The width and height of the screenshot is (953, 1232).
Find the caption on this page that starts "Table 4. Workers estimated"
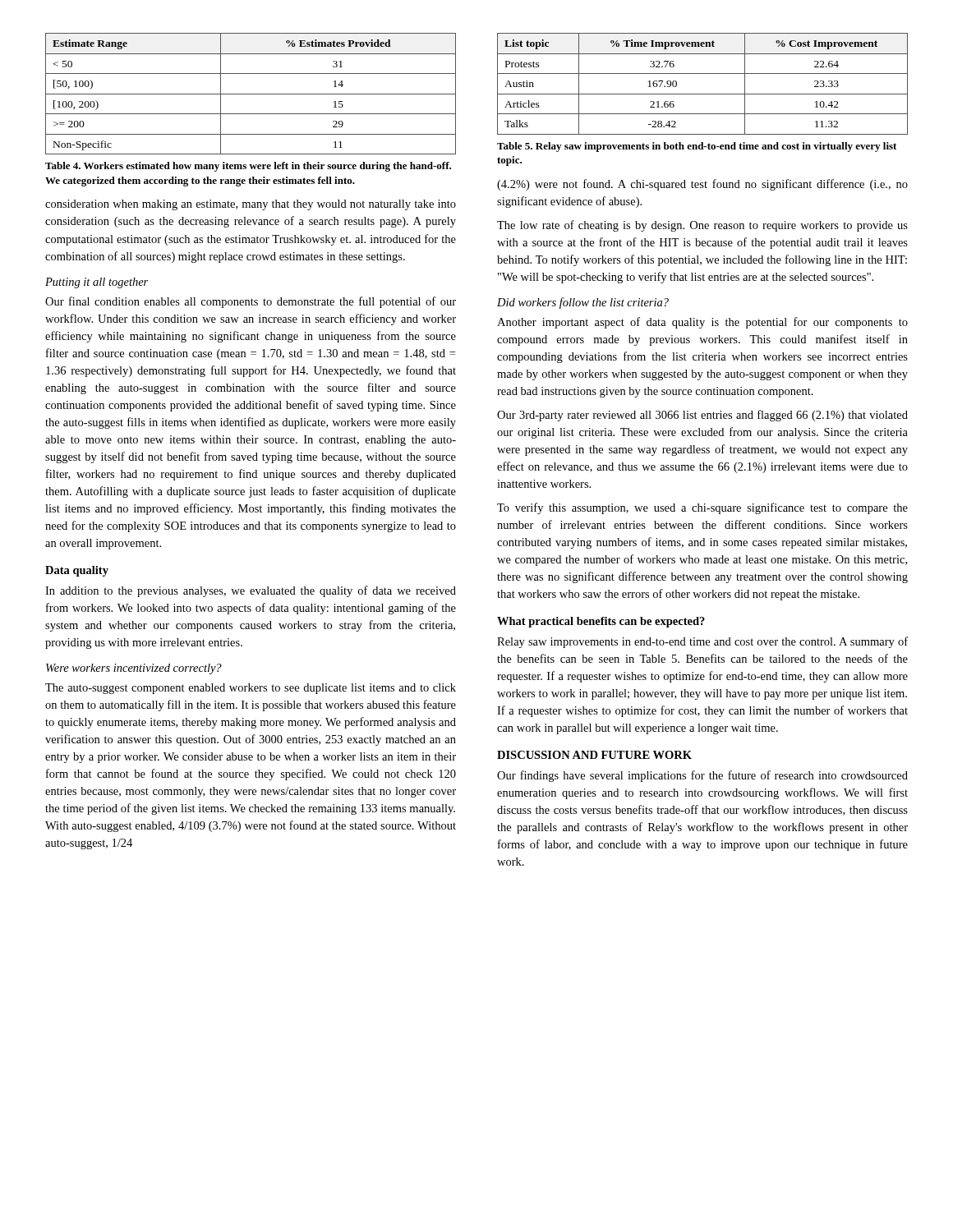[248, 173]
